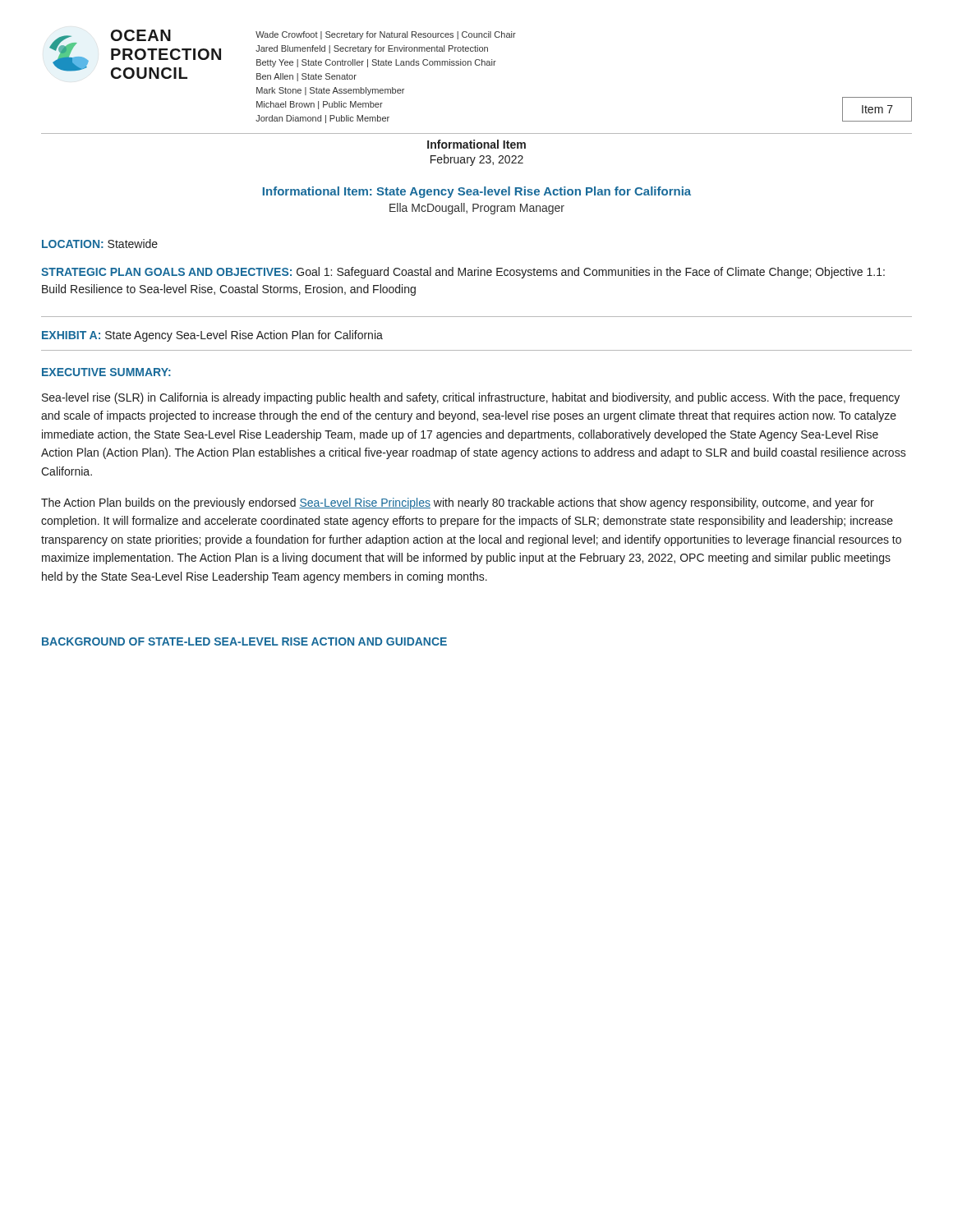Point to the element starting "Sea-level rise (SLR) in California is"

pyautogui.click(x=473, y=434)
